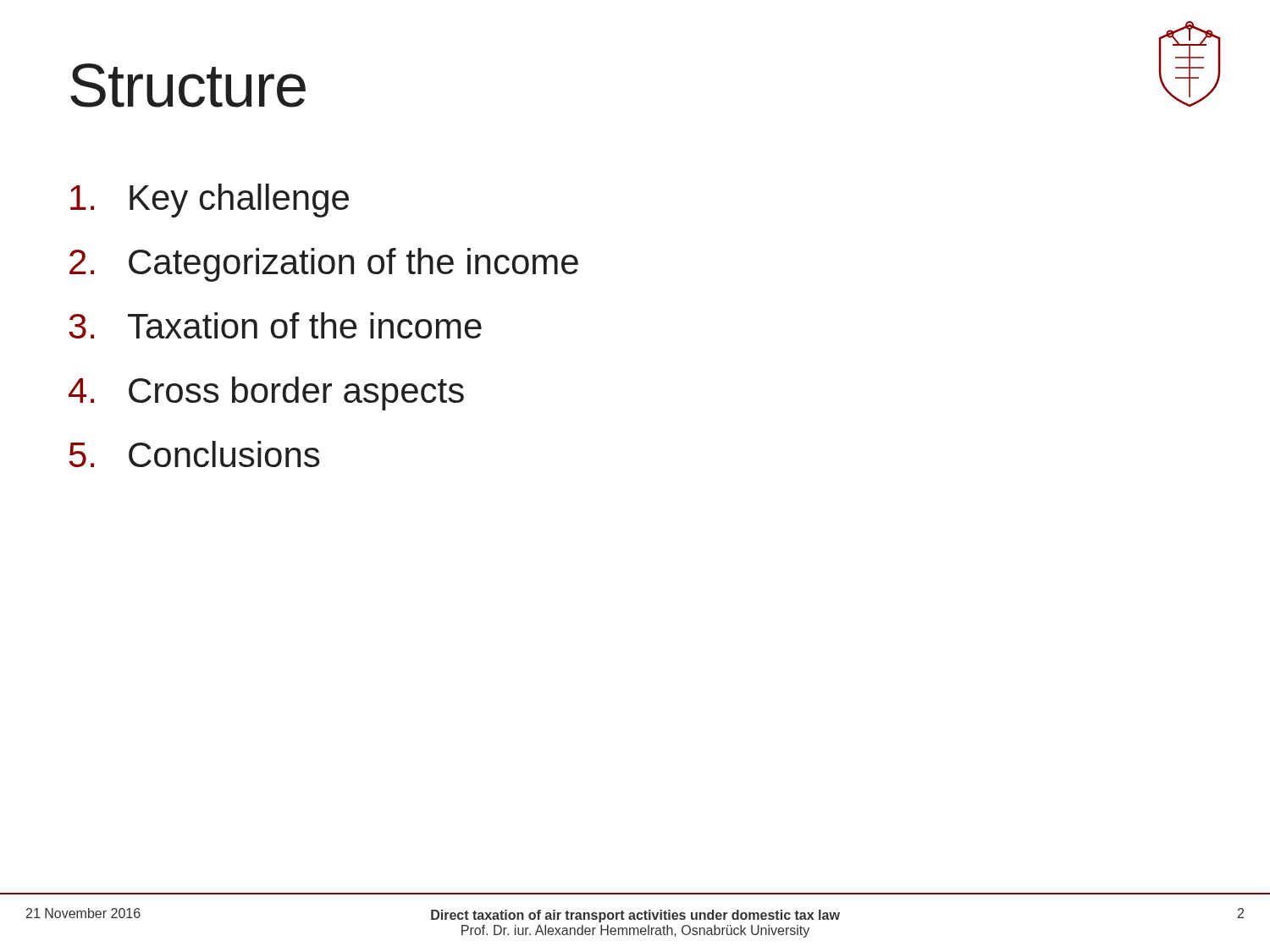Select the logo
Screen dimensions: 952x1270
pos(1190,65)
